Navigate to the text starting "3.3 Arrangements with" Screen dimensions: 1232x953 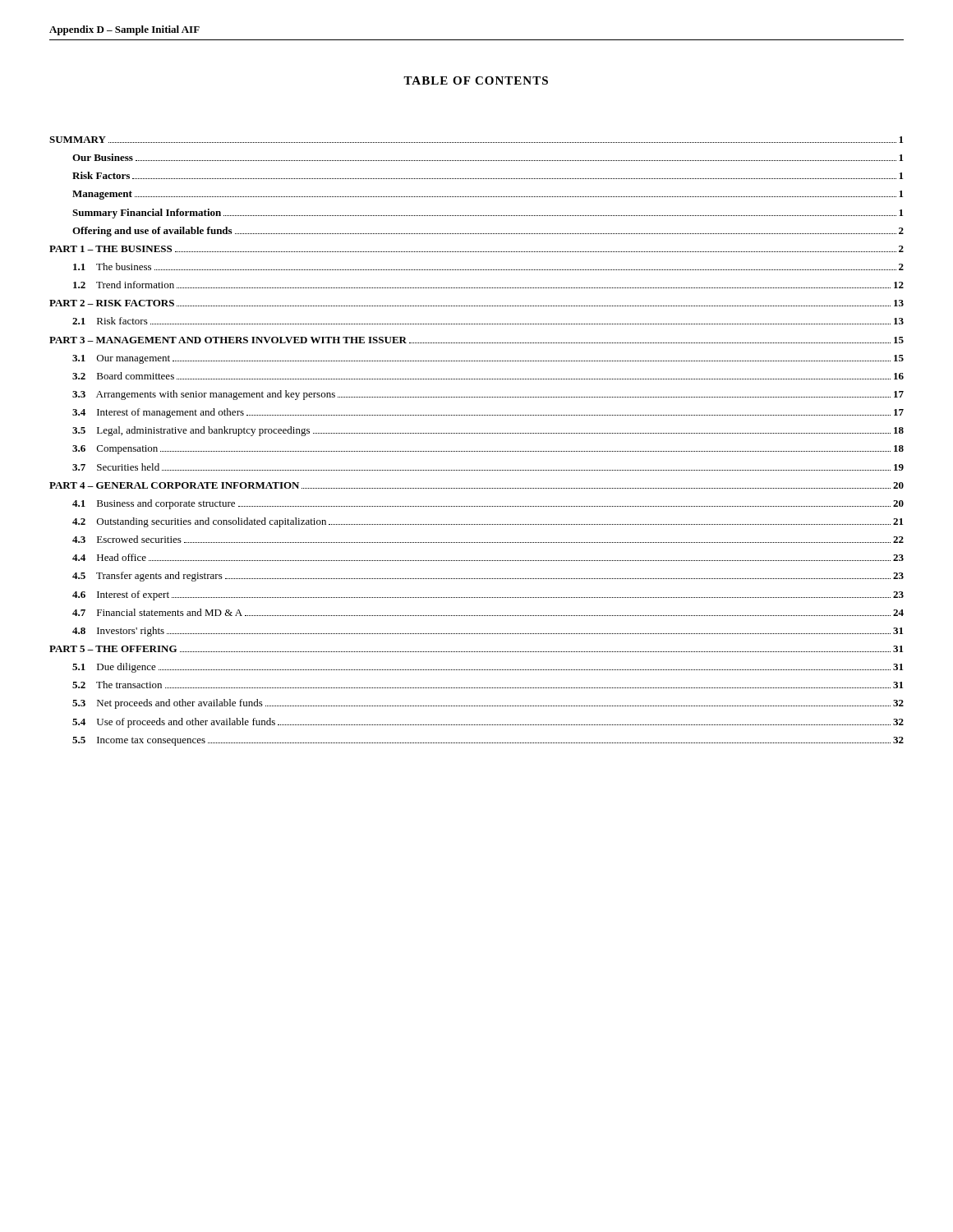[x=476, y=394]
